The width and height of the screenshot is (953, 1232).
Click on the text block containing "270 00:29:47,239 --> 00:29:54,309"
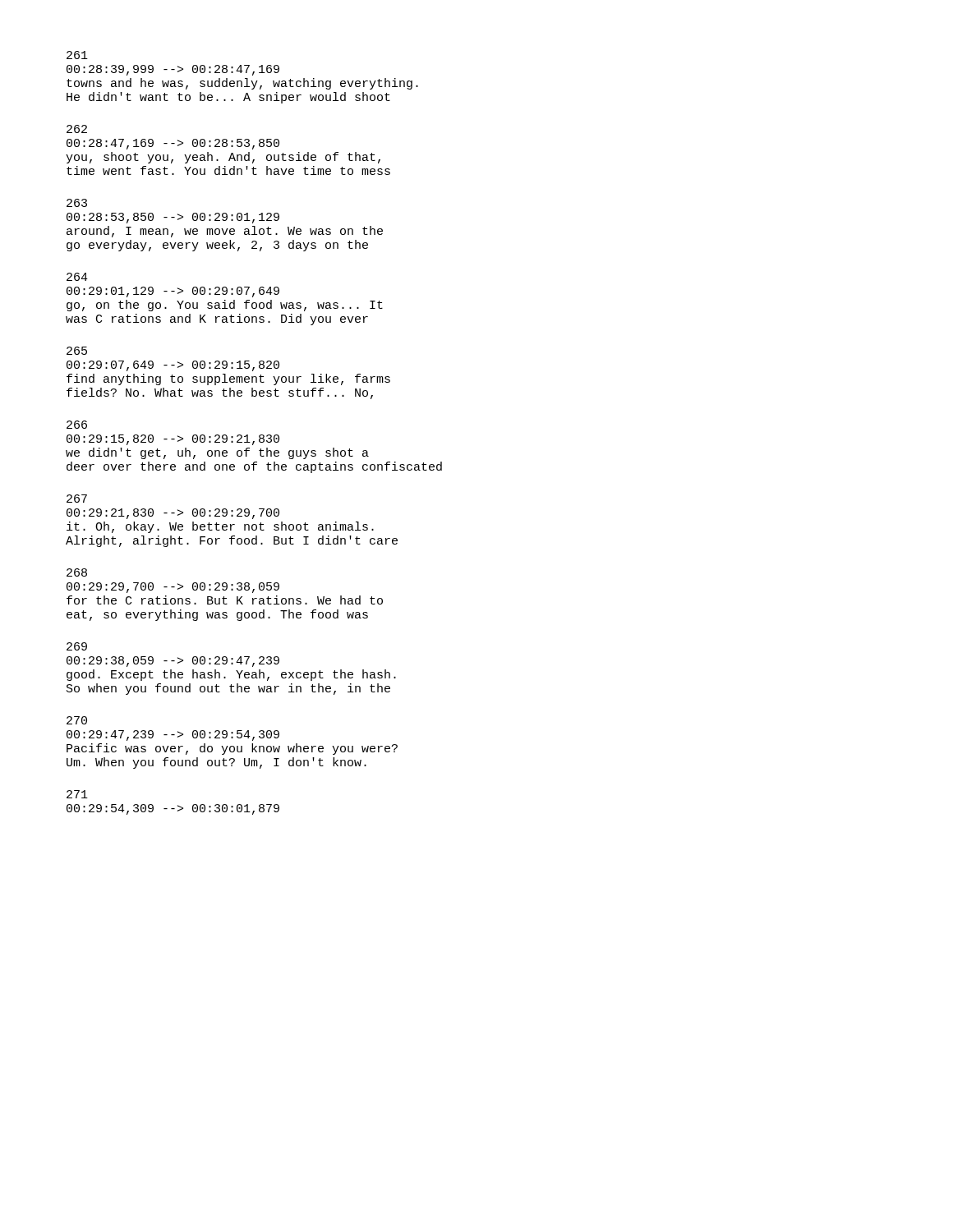77,720
